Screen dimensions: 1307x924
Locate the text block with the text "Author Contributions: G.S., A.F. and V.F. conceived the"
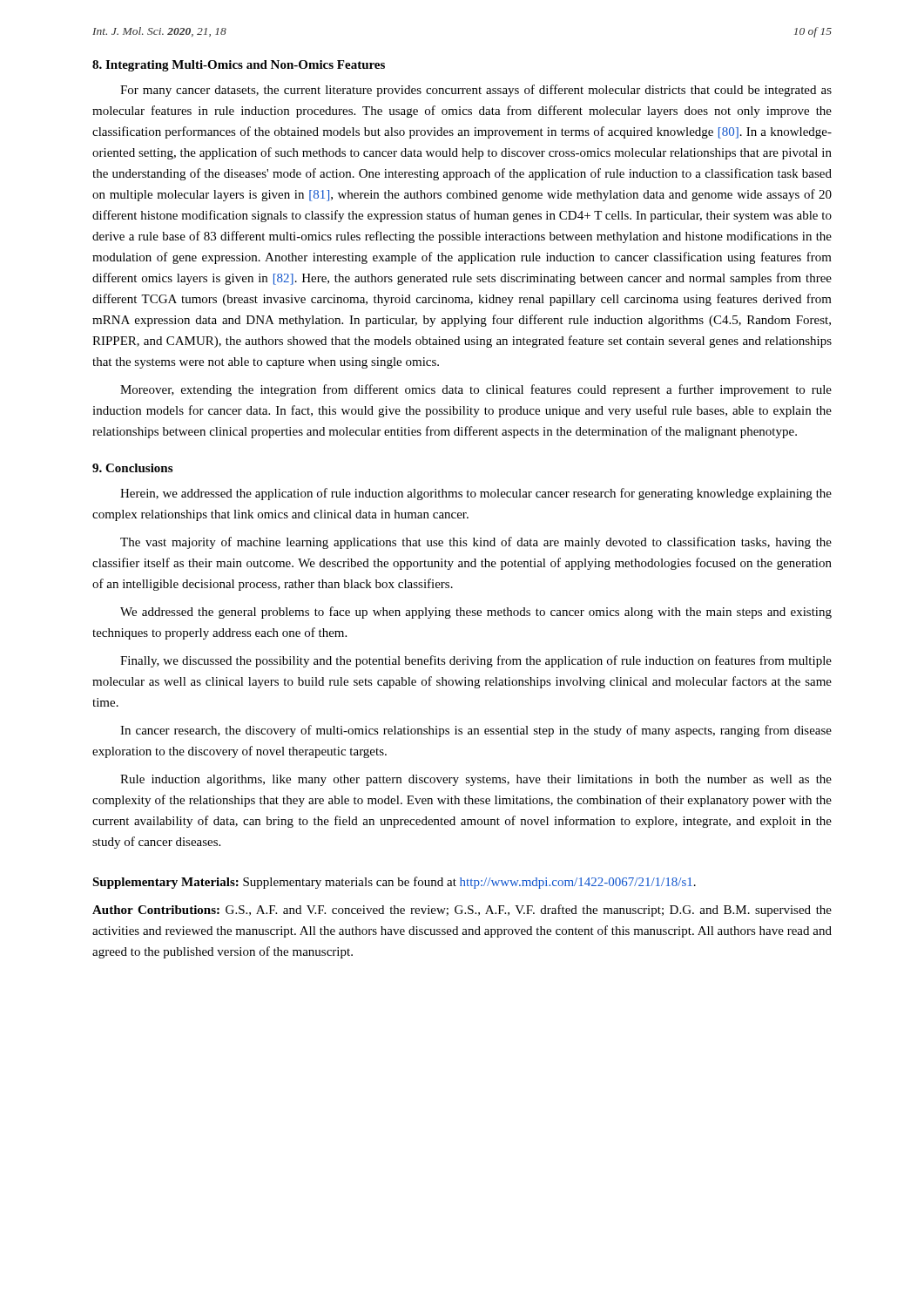[x=462, y=931]
